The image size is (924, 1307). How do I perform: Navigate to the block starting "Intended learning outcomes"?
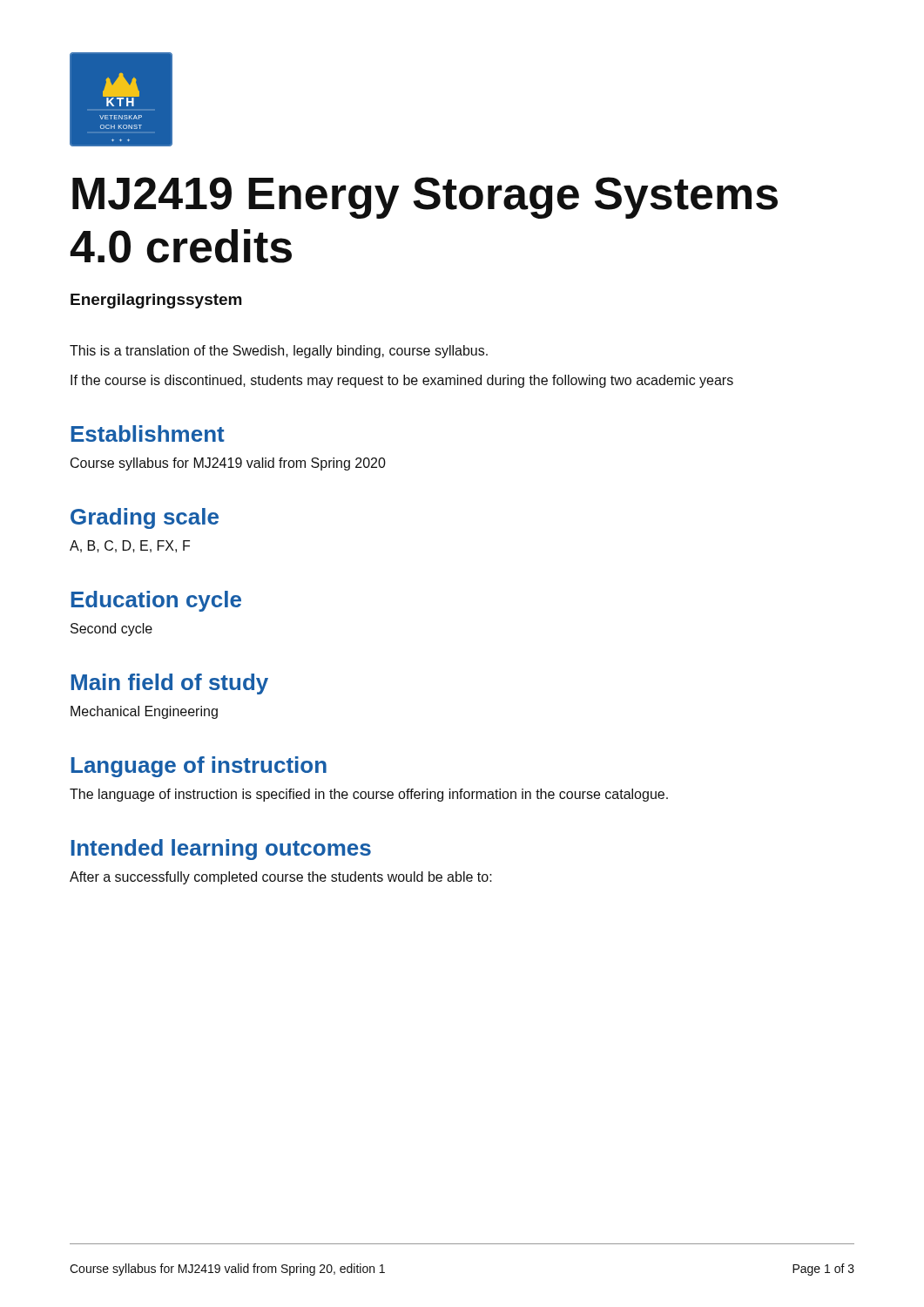click(x=221, y=850)
